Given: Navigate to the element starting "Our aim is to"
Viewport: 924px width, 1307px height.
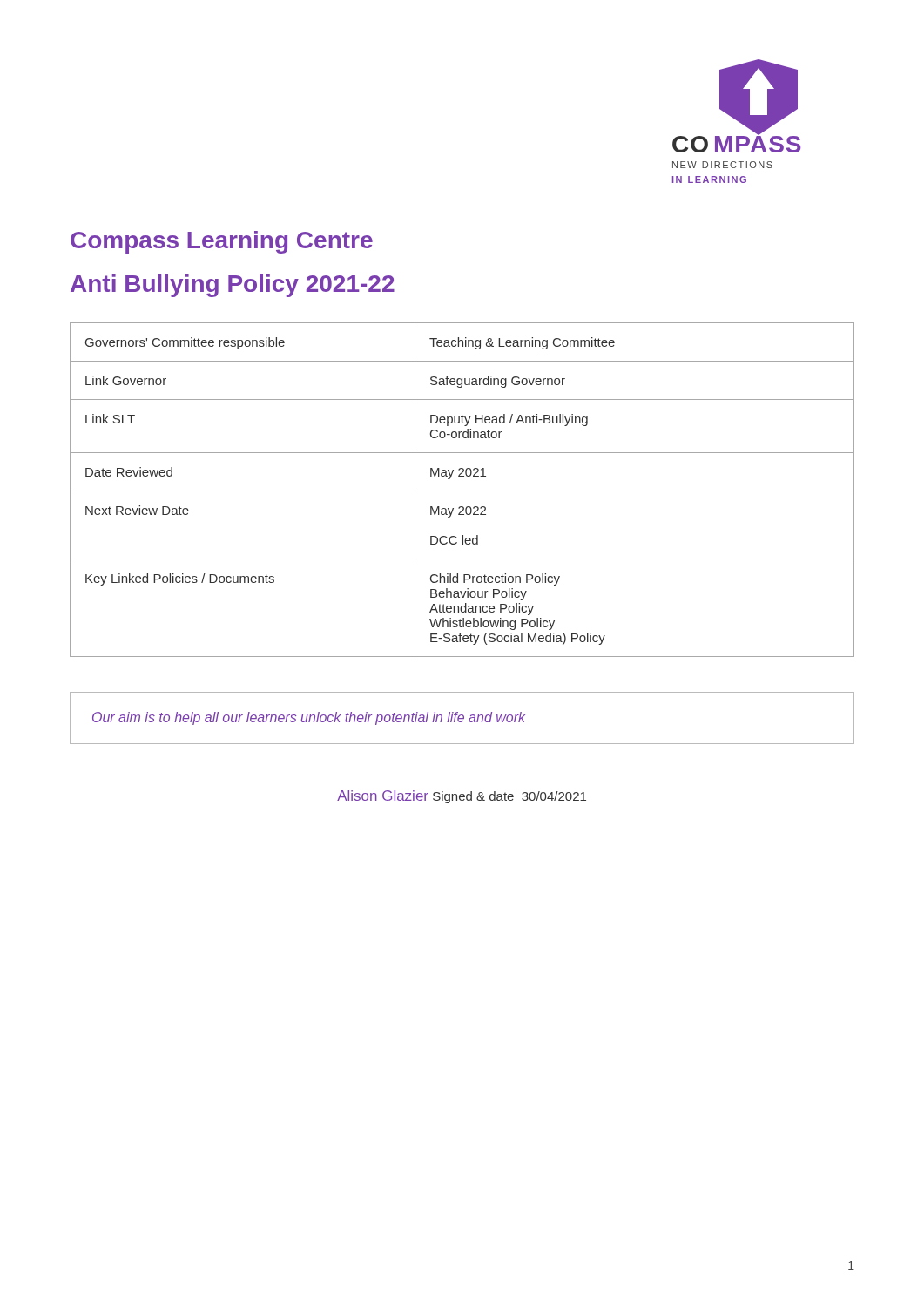Looking at the screenshot, I should coord(308,718).
